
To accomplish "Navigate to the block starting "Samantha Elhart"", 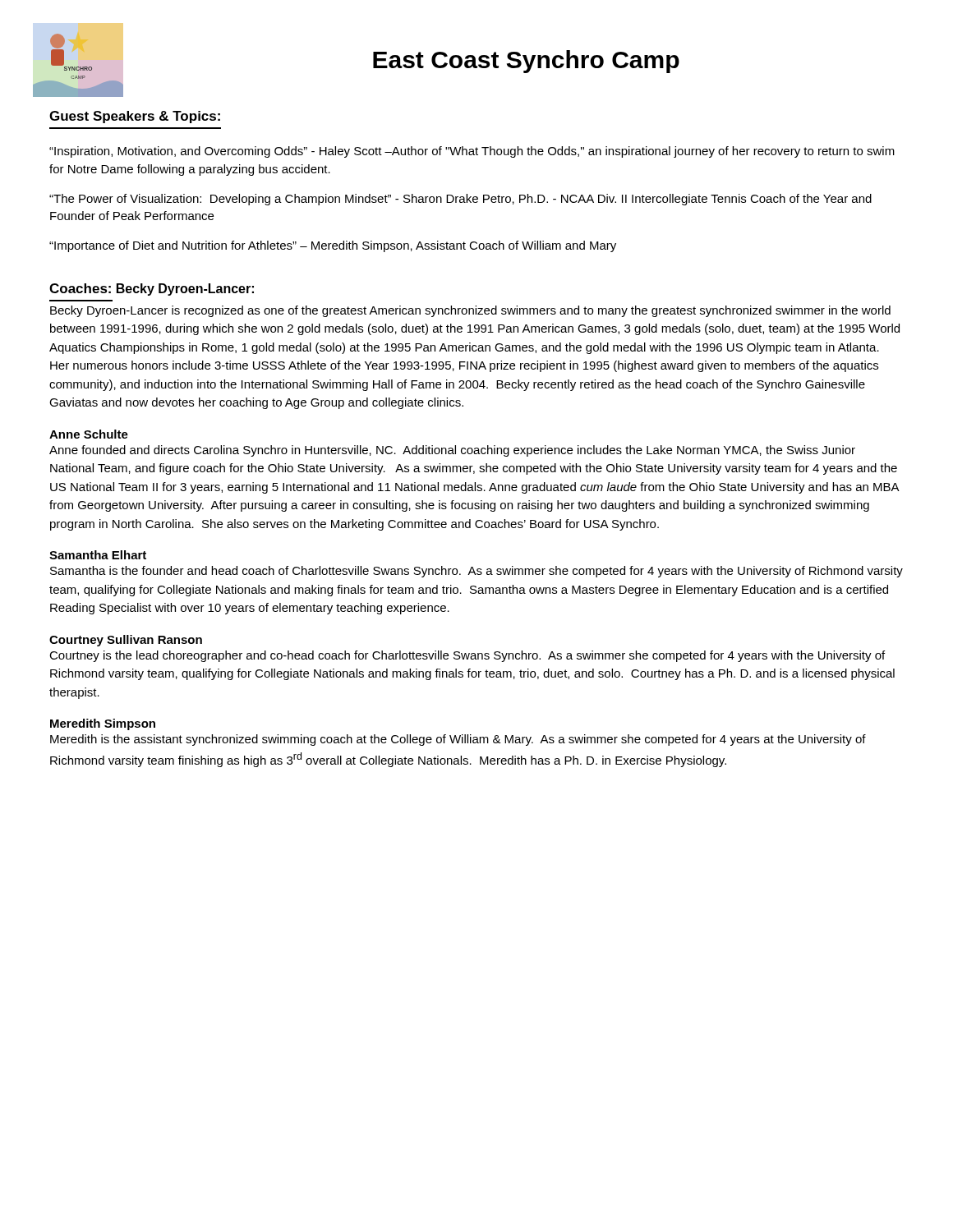I will pos(98,555).
